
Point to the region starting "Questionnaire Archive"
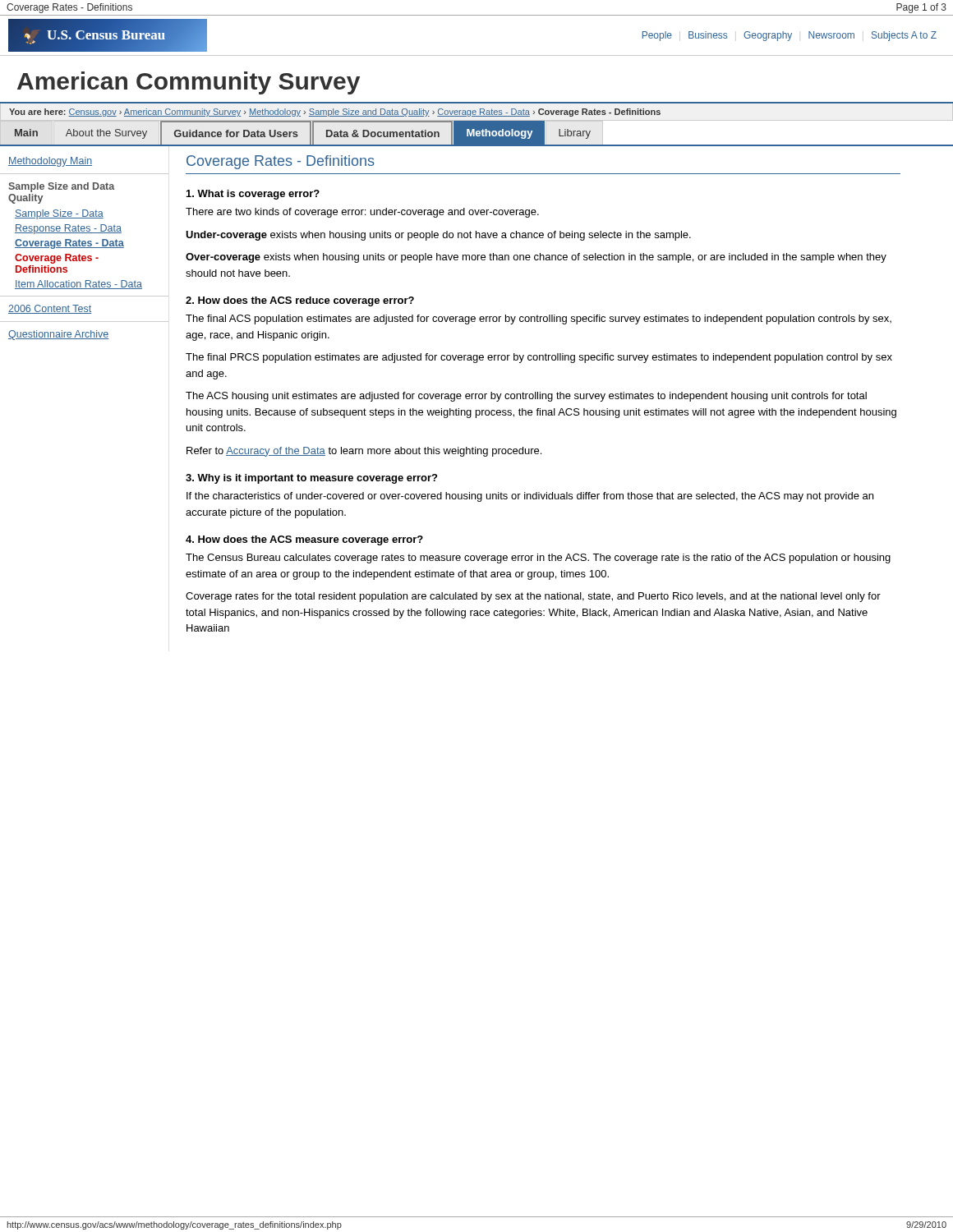58,334
